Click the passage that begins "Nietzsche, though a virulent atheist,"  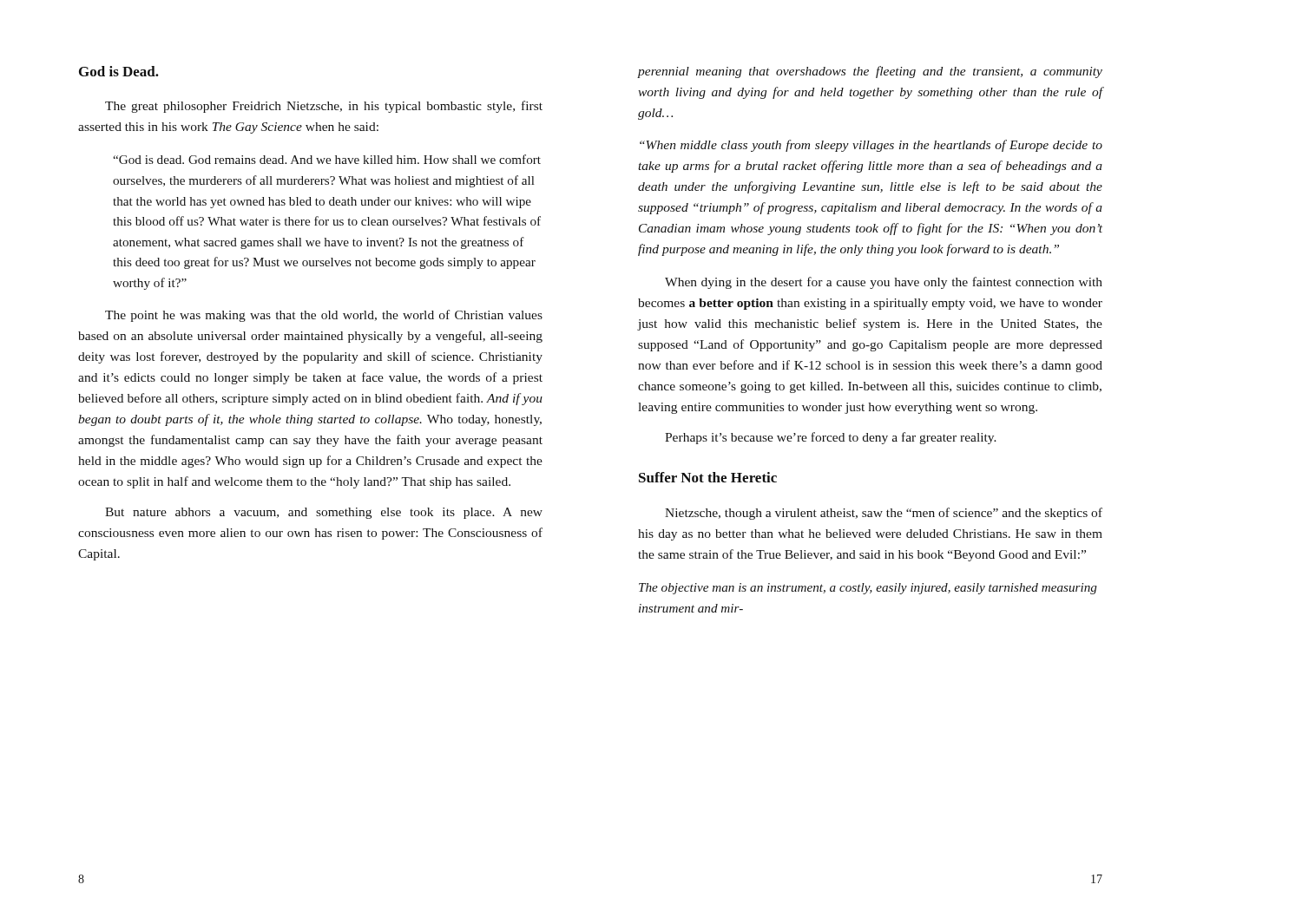pyautogui.click(x=870, y=533)
